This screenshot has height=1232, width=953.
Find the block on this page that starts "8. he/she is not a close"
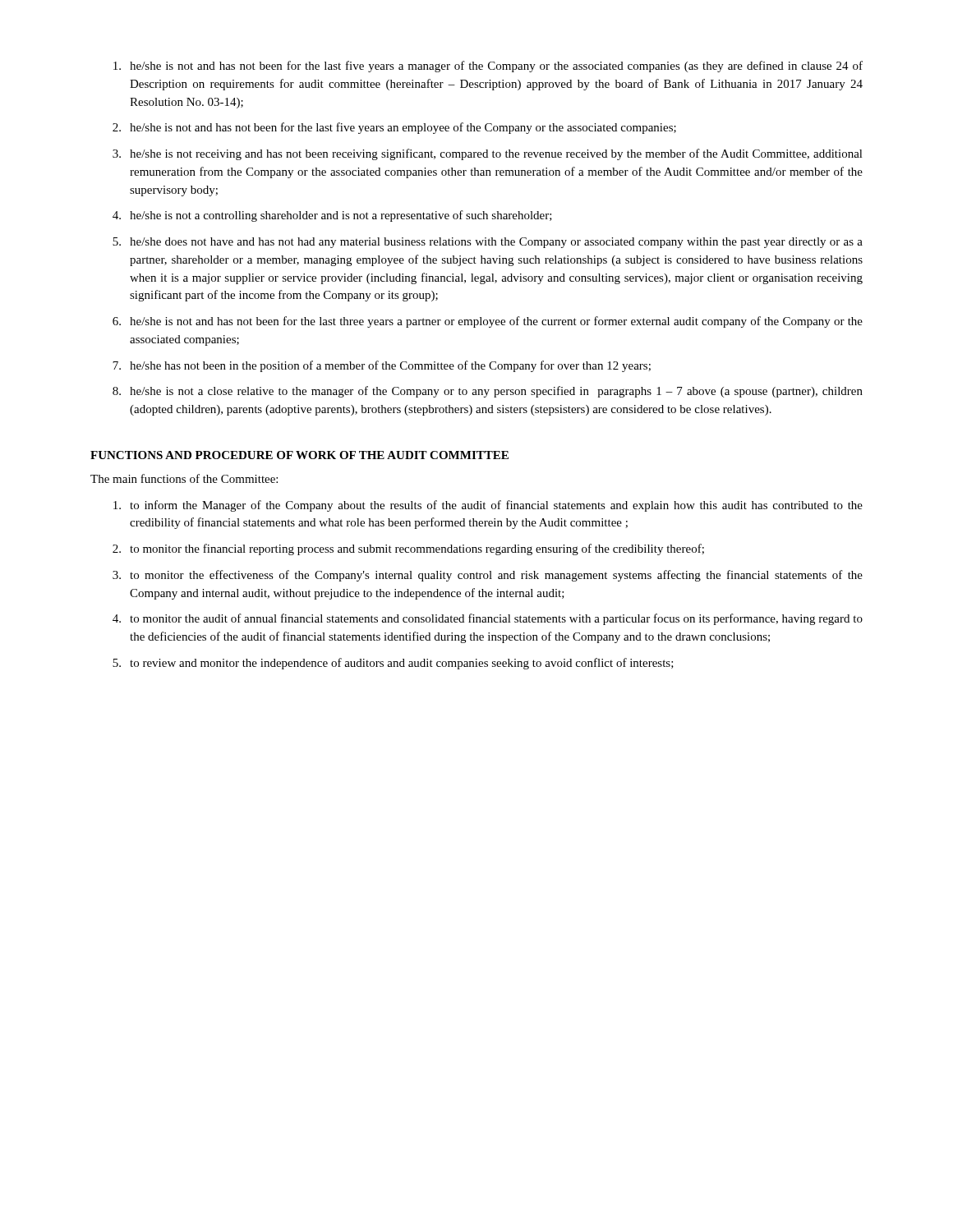(476, 401)
